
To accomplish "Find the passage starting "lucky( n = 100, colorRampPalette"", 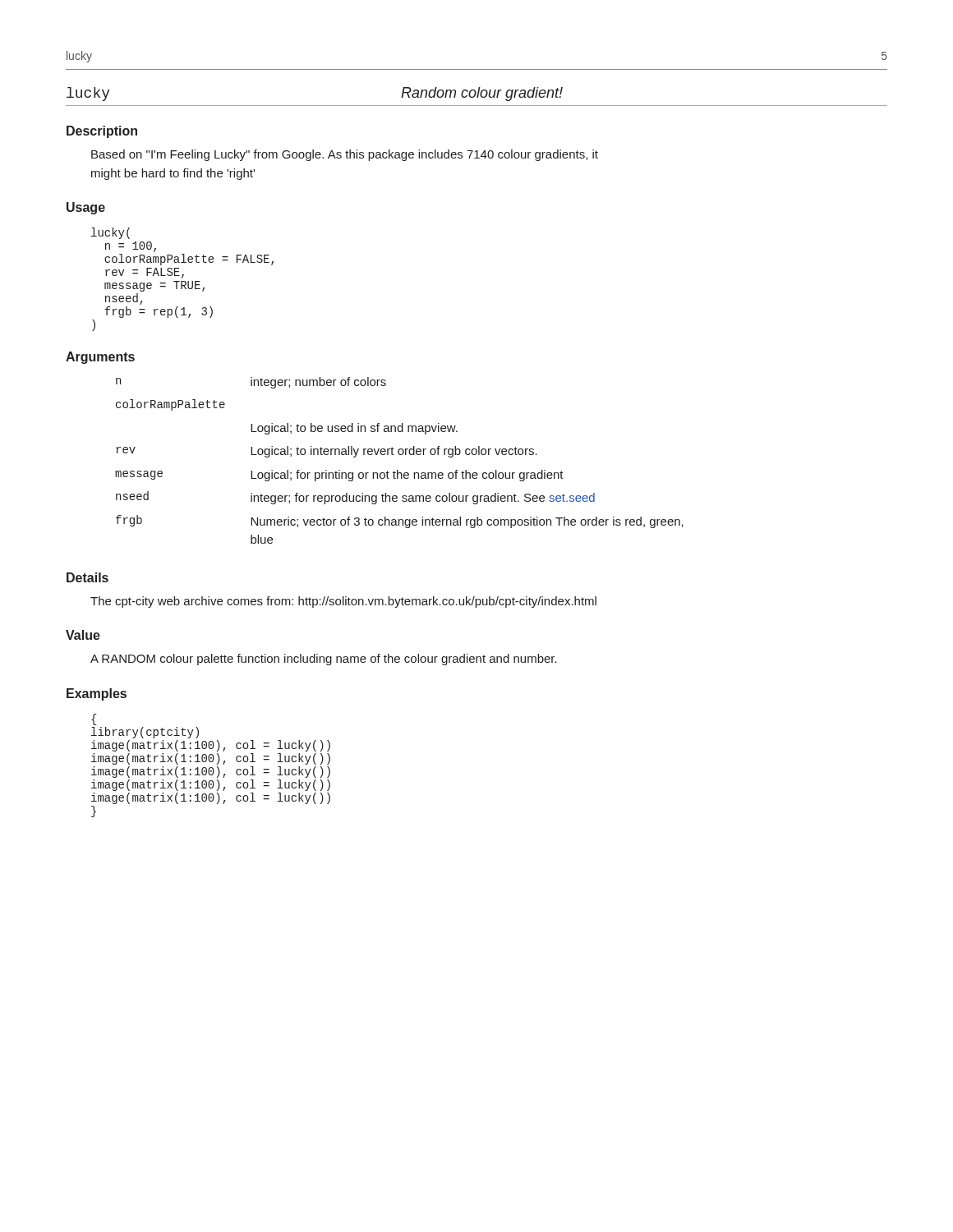I will point(110,233).
